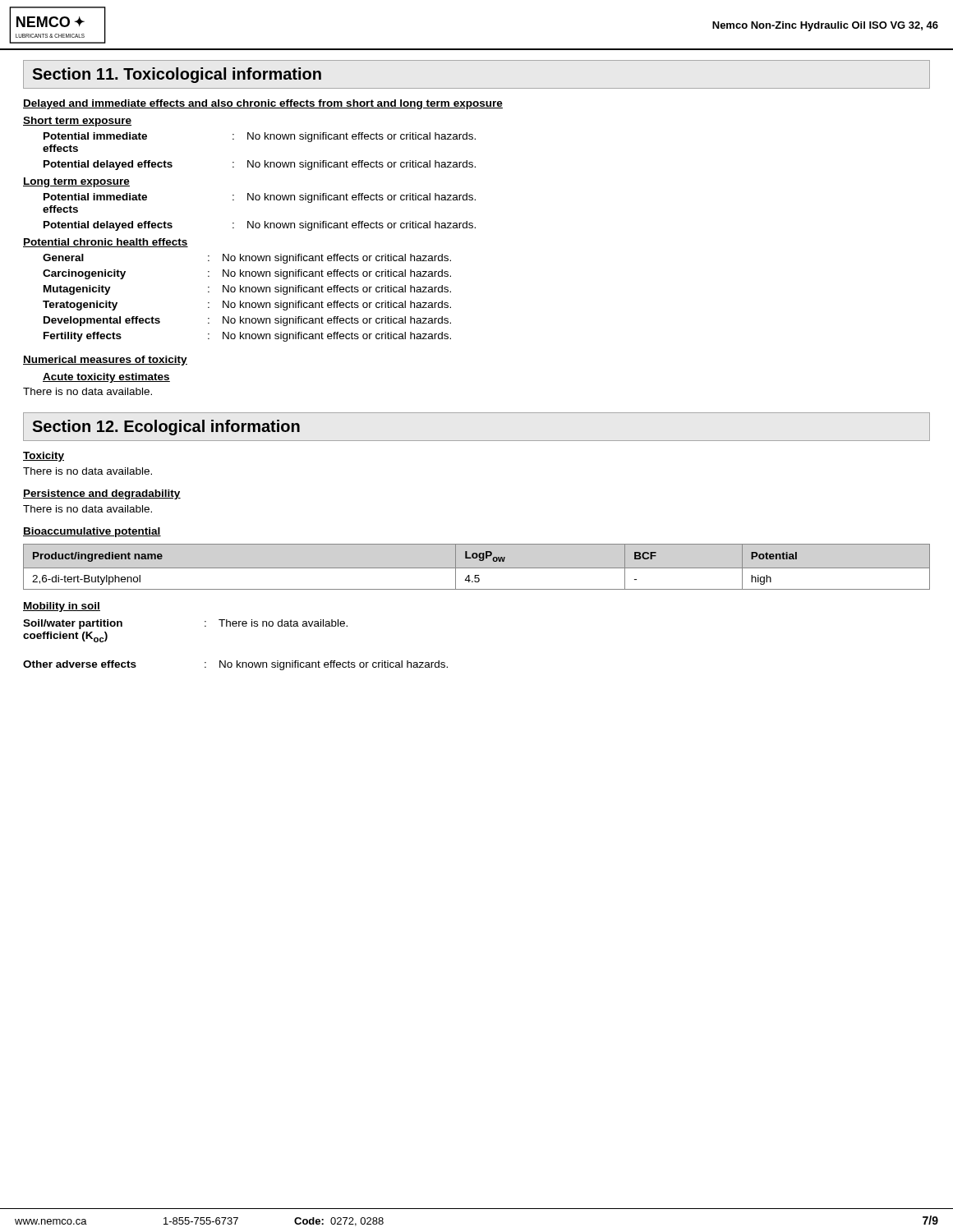Find the text containing "Persistence and degradability"
Image resolution: width=953 pixels, height=1232 pixels.
[x=102, y=494]
